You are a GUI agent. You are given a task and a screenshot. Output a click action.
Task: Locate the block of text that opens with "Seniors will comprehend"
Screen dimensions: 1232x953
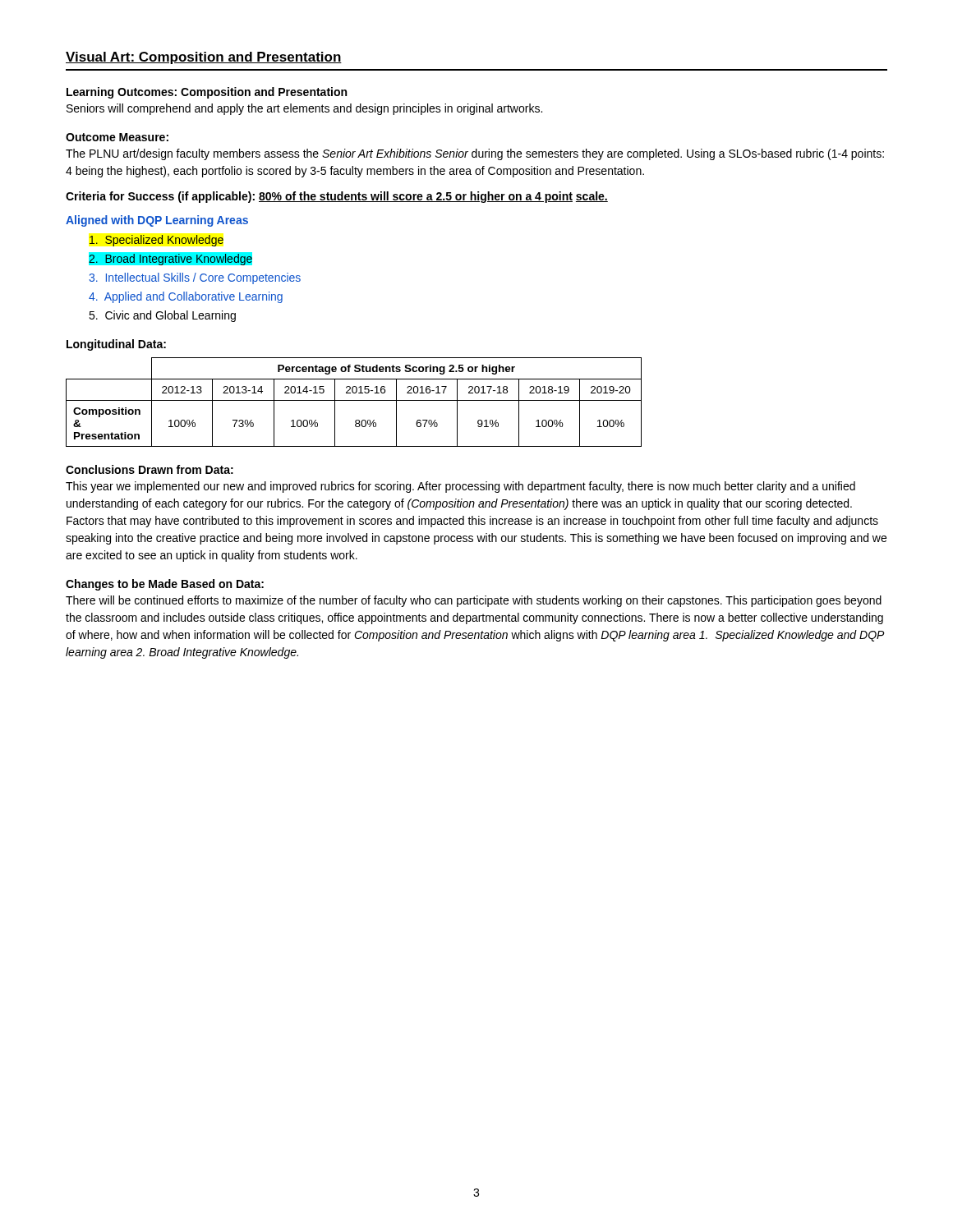tap(305, 108)
